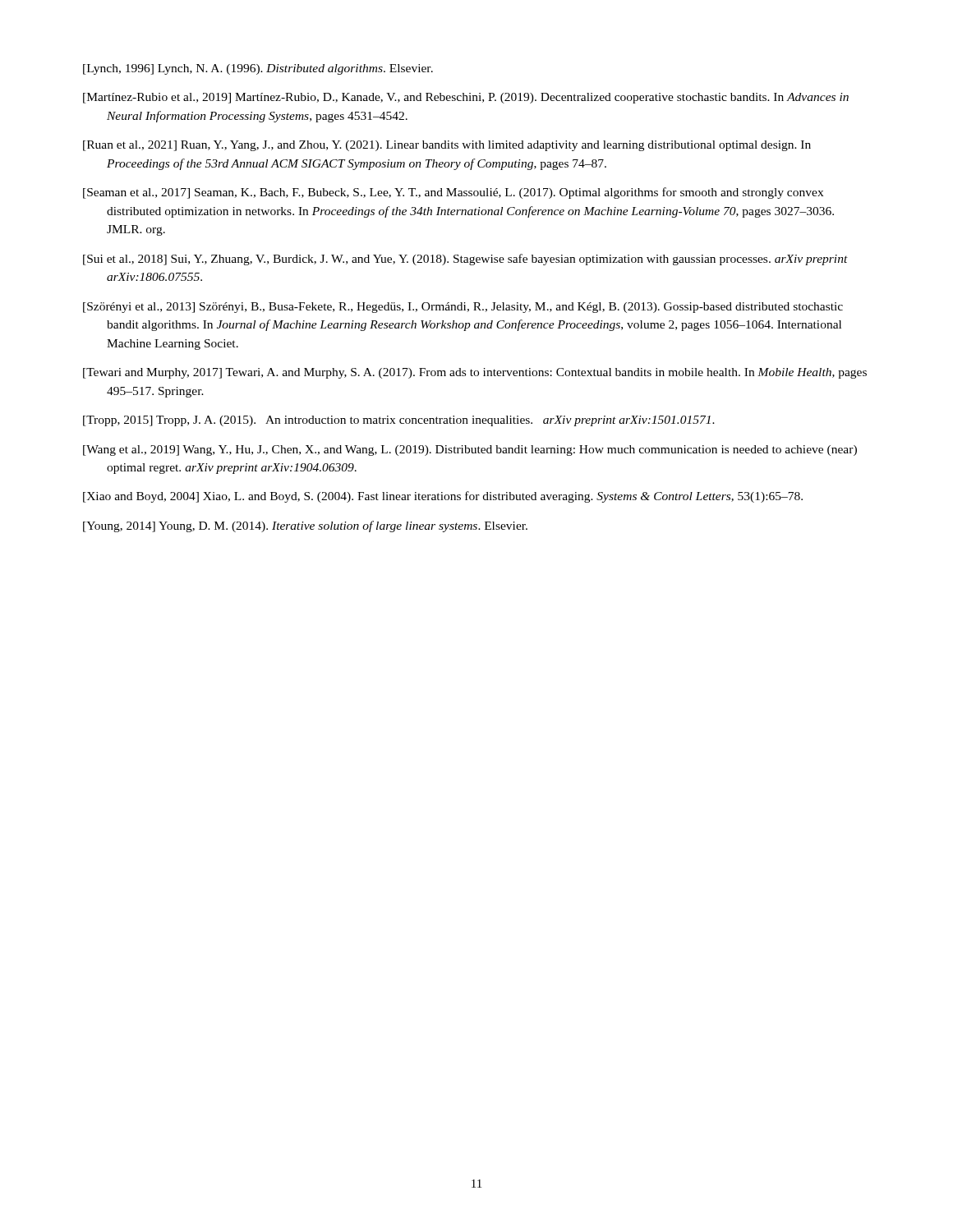
Task: Click on the list item that says "[Xiao and Boyd,"
Action: pos(443,496)
